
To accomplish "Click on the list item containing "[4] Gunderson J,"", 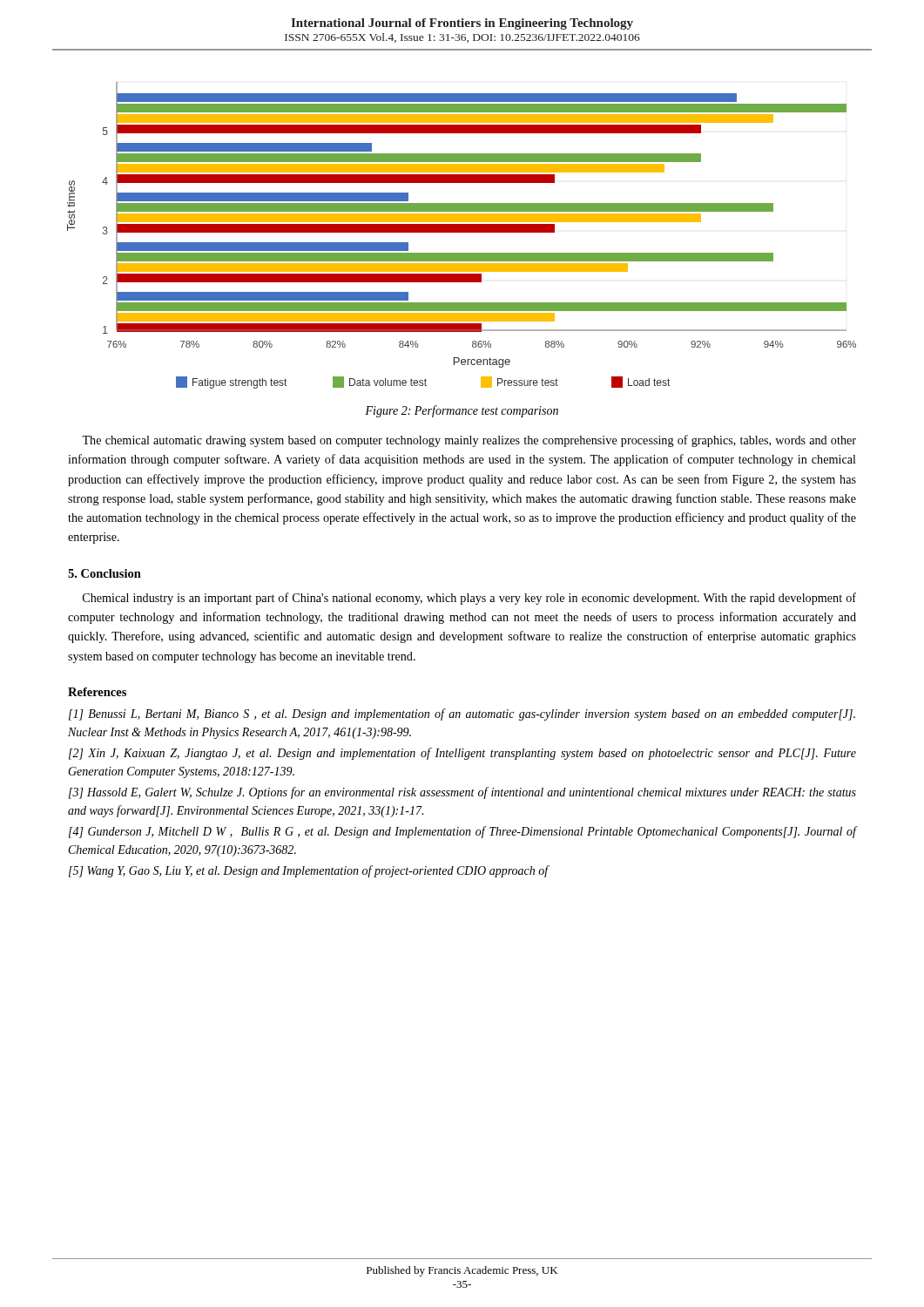I will pyautogui.click(x=462, y=841).
